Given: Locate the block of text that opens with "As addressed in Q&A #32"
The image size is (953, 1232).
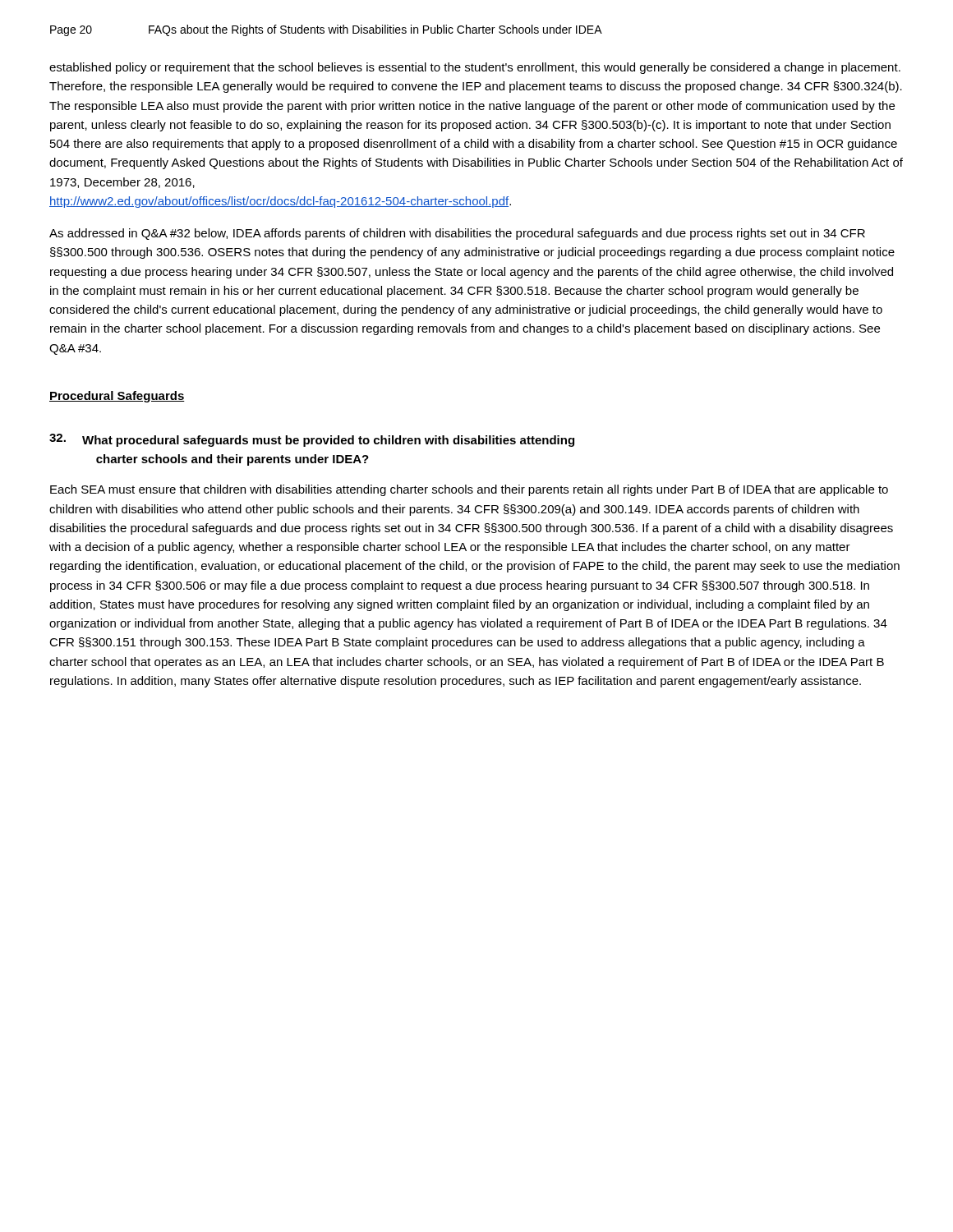Looking at the screenshot, I should pos(472,290).
